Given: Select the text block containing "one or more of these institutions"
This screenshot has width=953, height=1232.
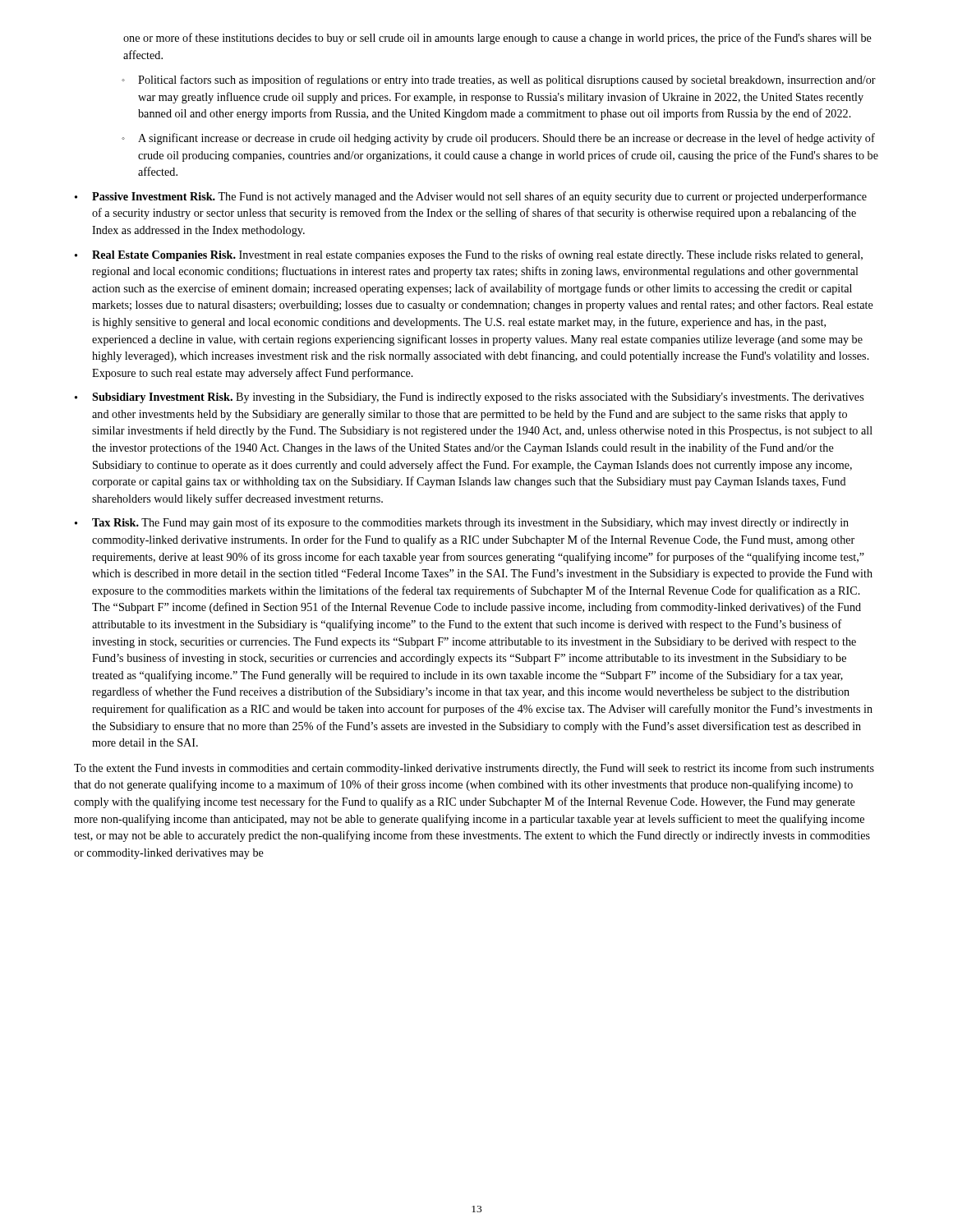Looking at the screenshot, I should coord(497,46).
